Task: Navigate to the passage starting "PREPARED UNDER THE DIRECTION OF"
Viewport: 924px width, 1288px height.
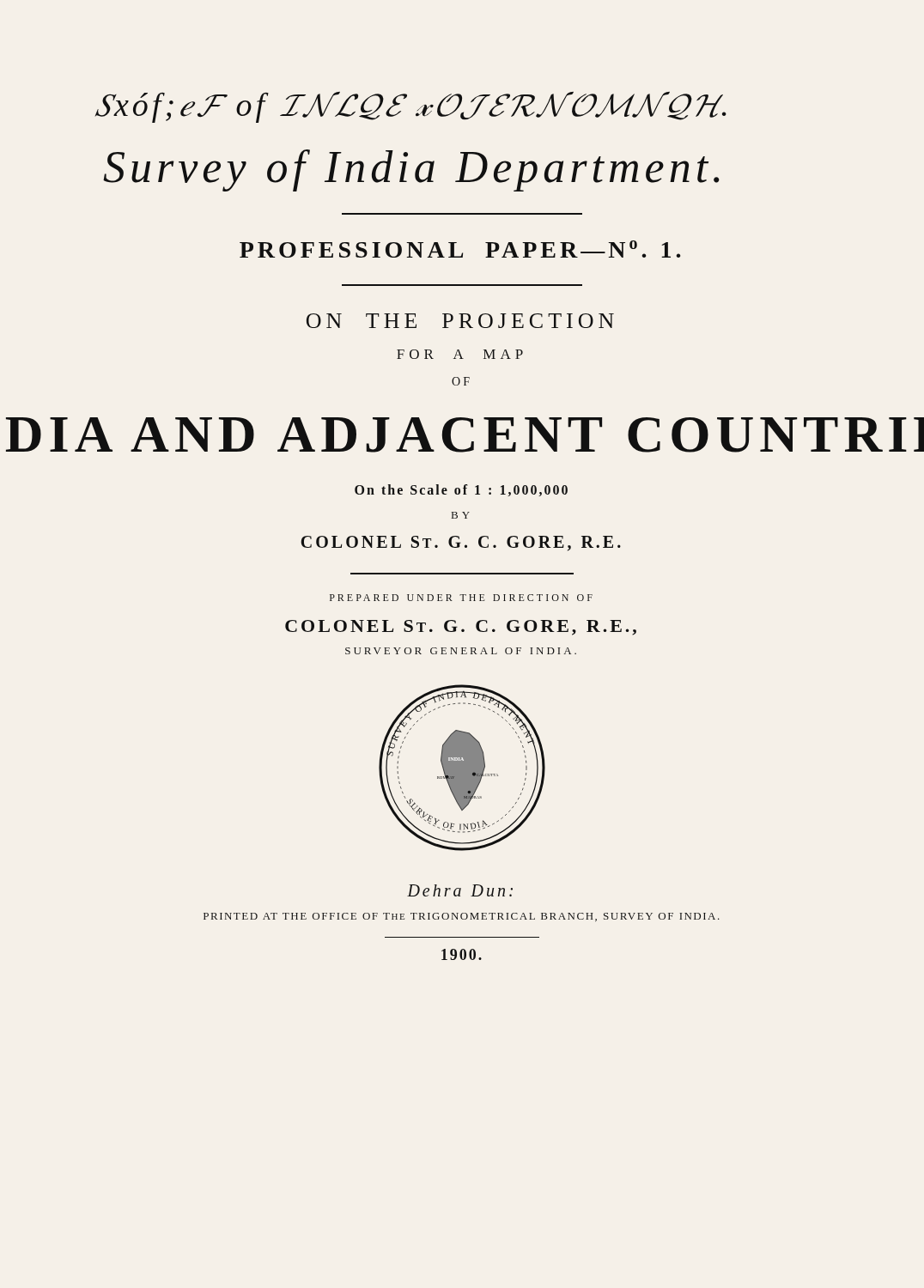Action: tap(462, 597)
